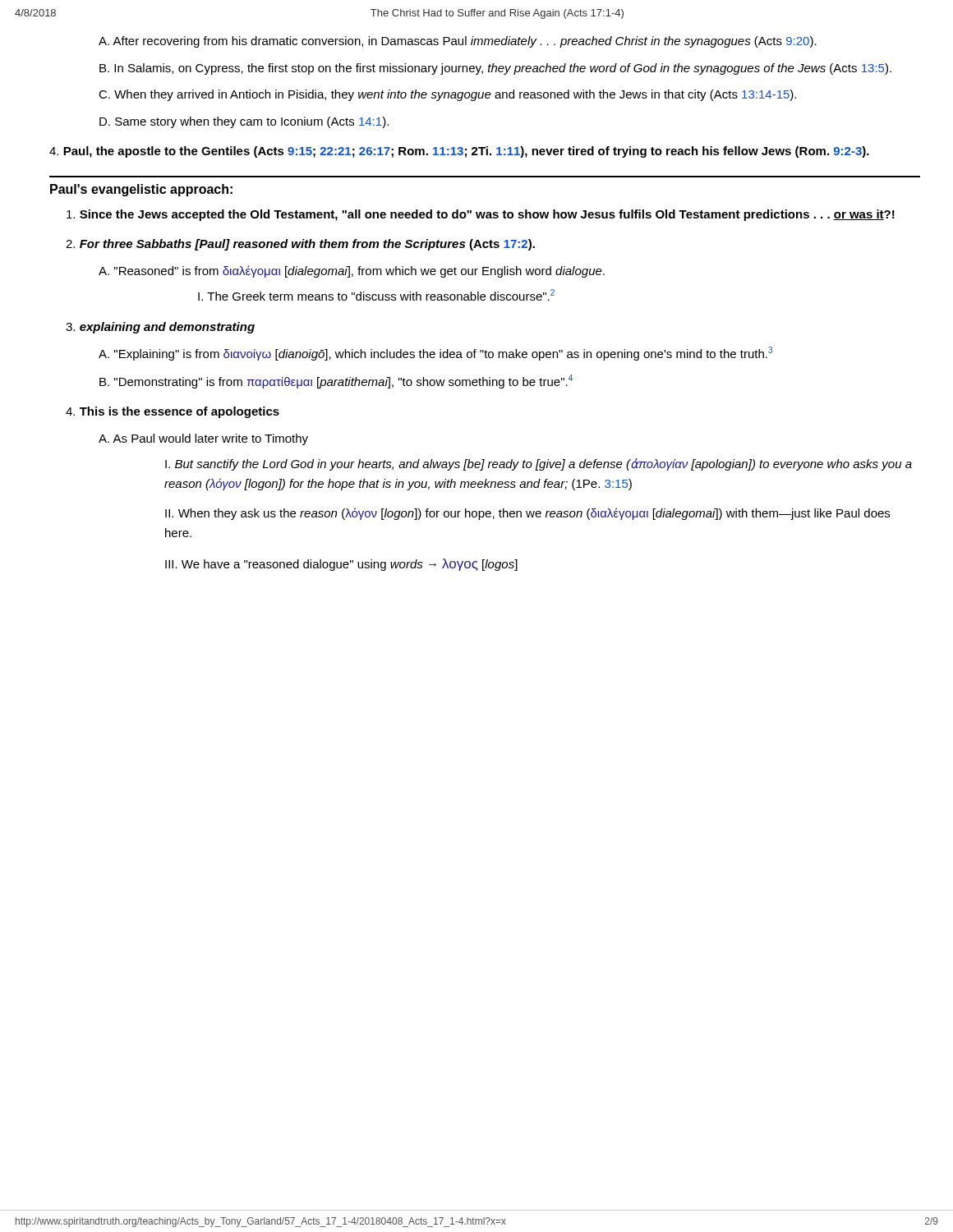953x1232 pixels.
Task: Find the region starting "A. After recovering"
Action: pyautogui.click(x=458, y=41)
